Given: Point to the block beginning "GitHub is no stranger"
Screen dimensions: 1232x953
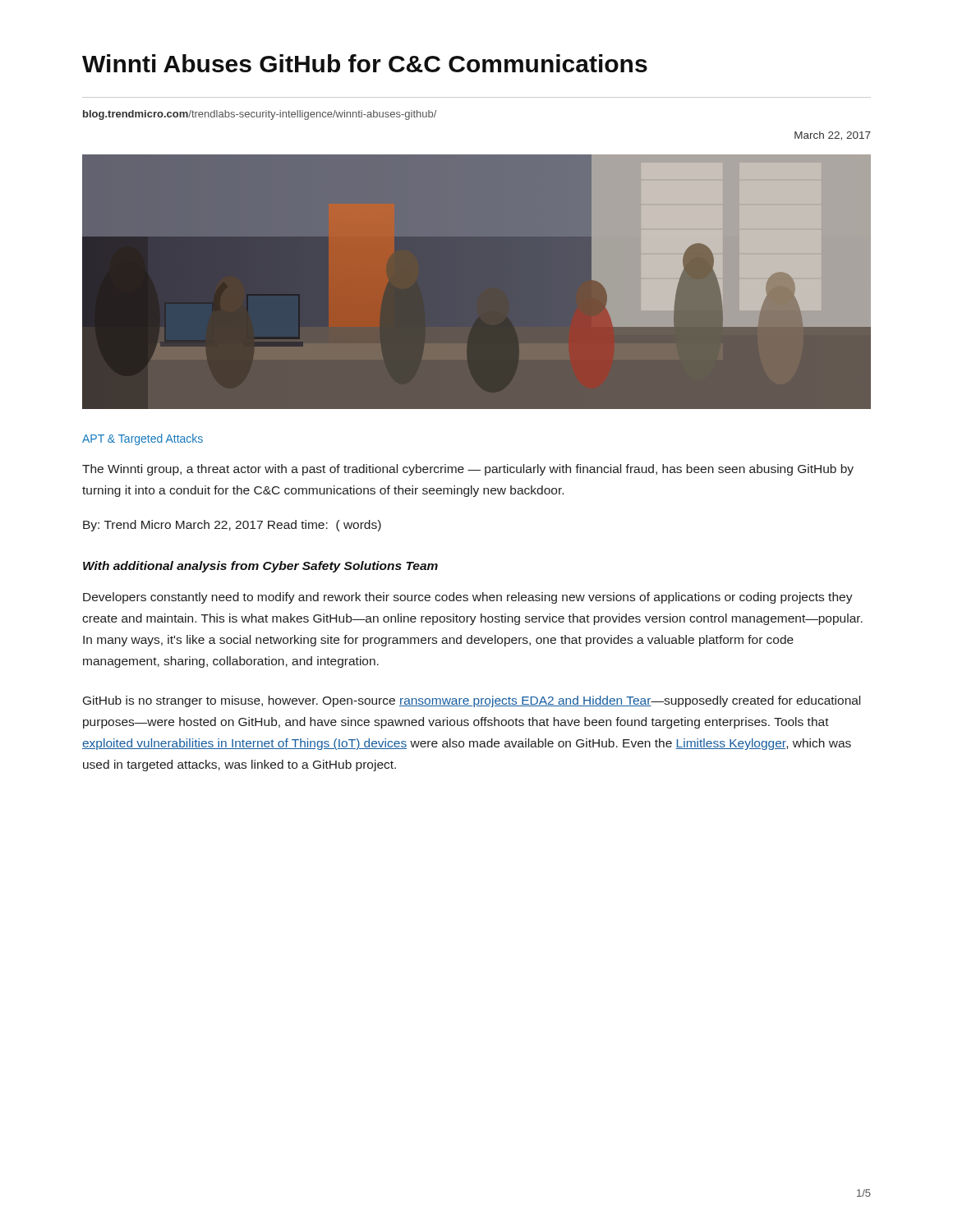Looking at the screenshot, I should pyautogui.click(x=472, y=732).
